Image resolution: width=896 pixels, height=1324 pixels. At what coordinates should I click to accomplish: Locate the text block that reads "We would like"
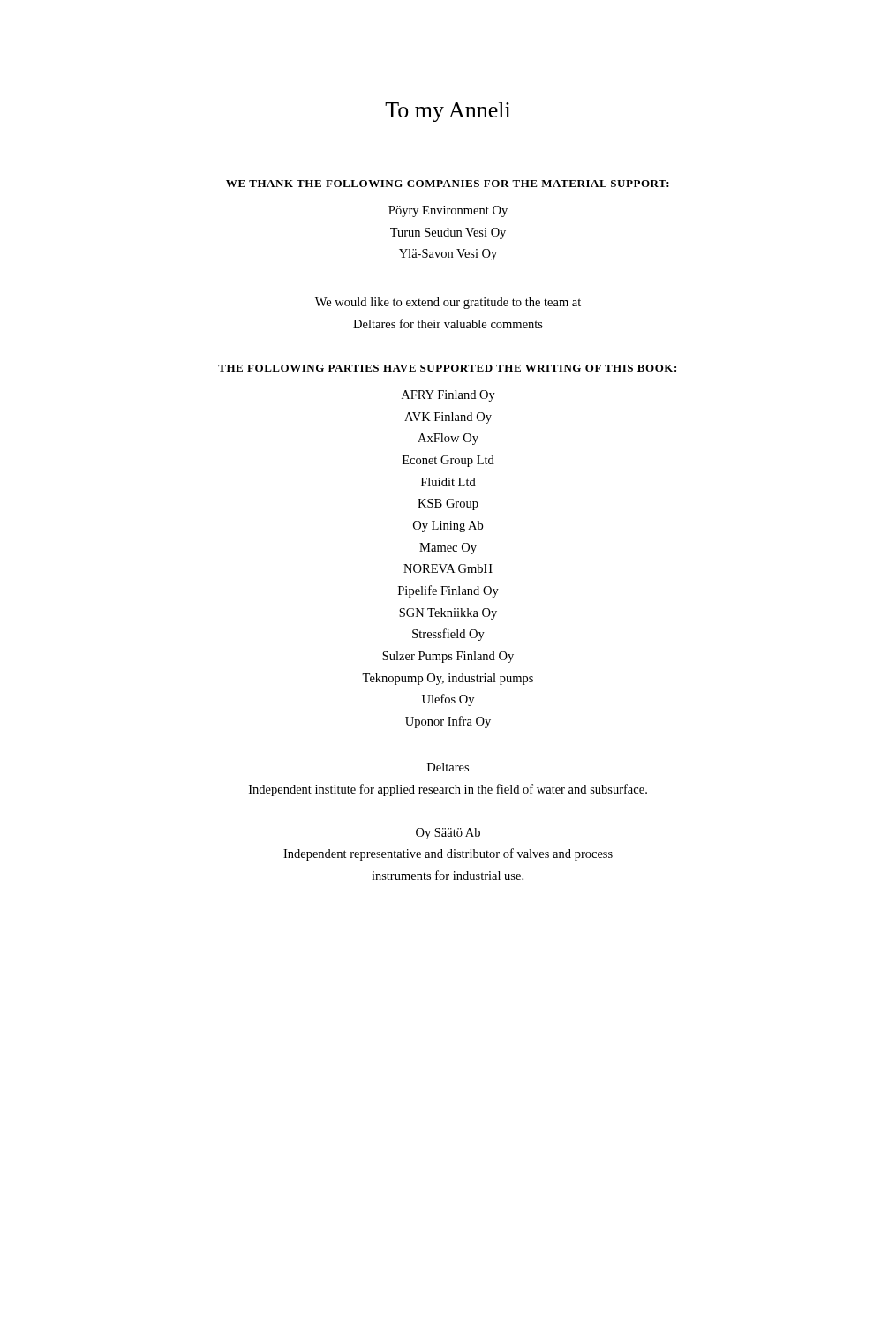pyautogui.click(x=448, y=313)
